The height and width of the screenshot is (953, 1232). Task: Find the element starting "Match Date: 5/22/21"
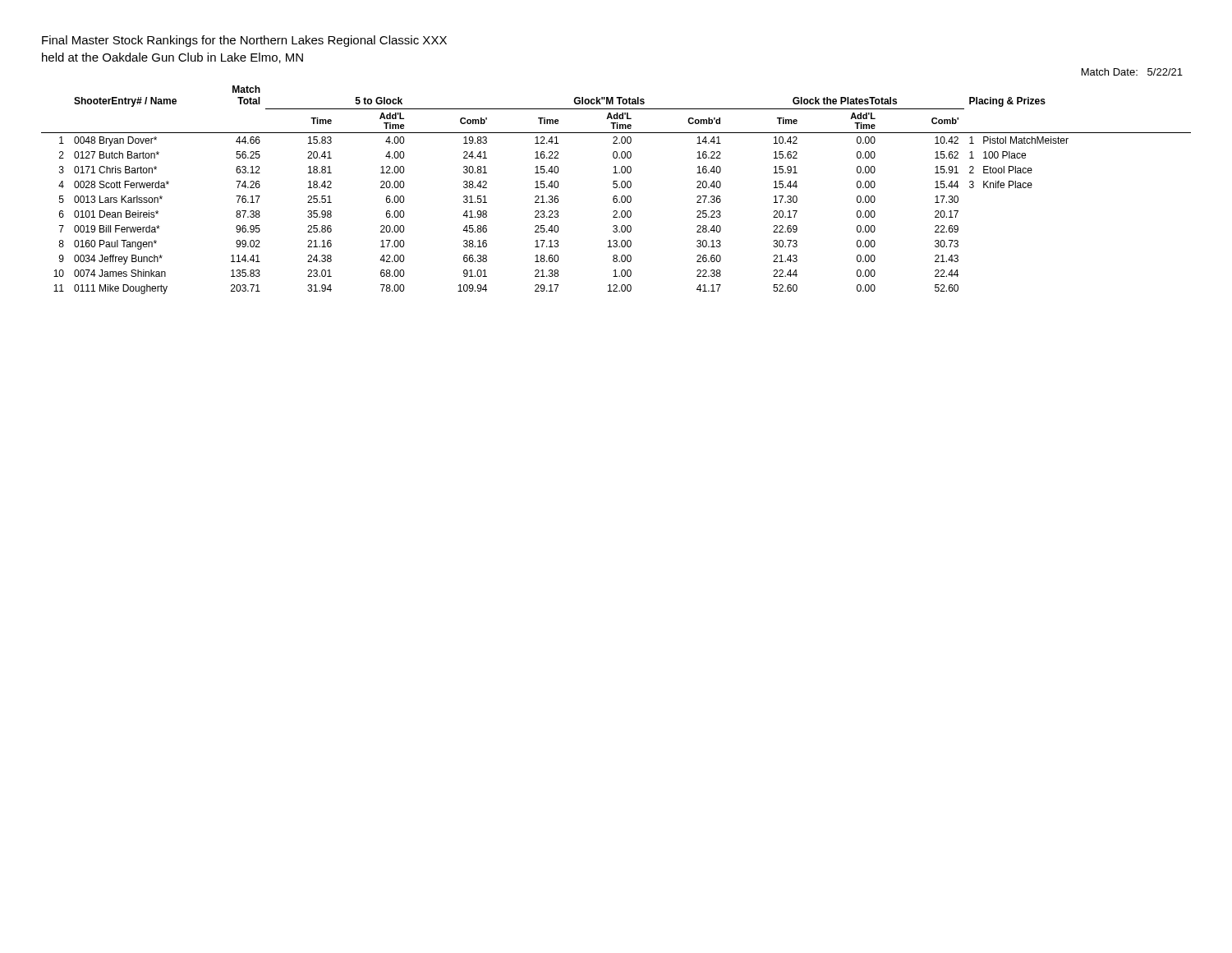[x=1132, y=72]
